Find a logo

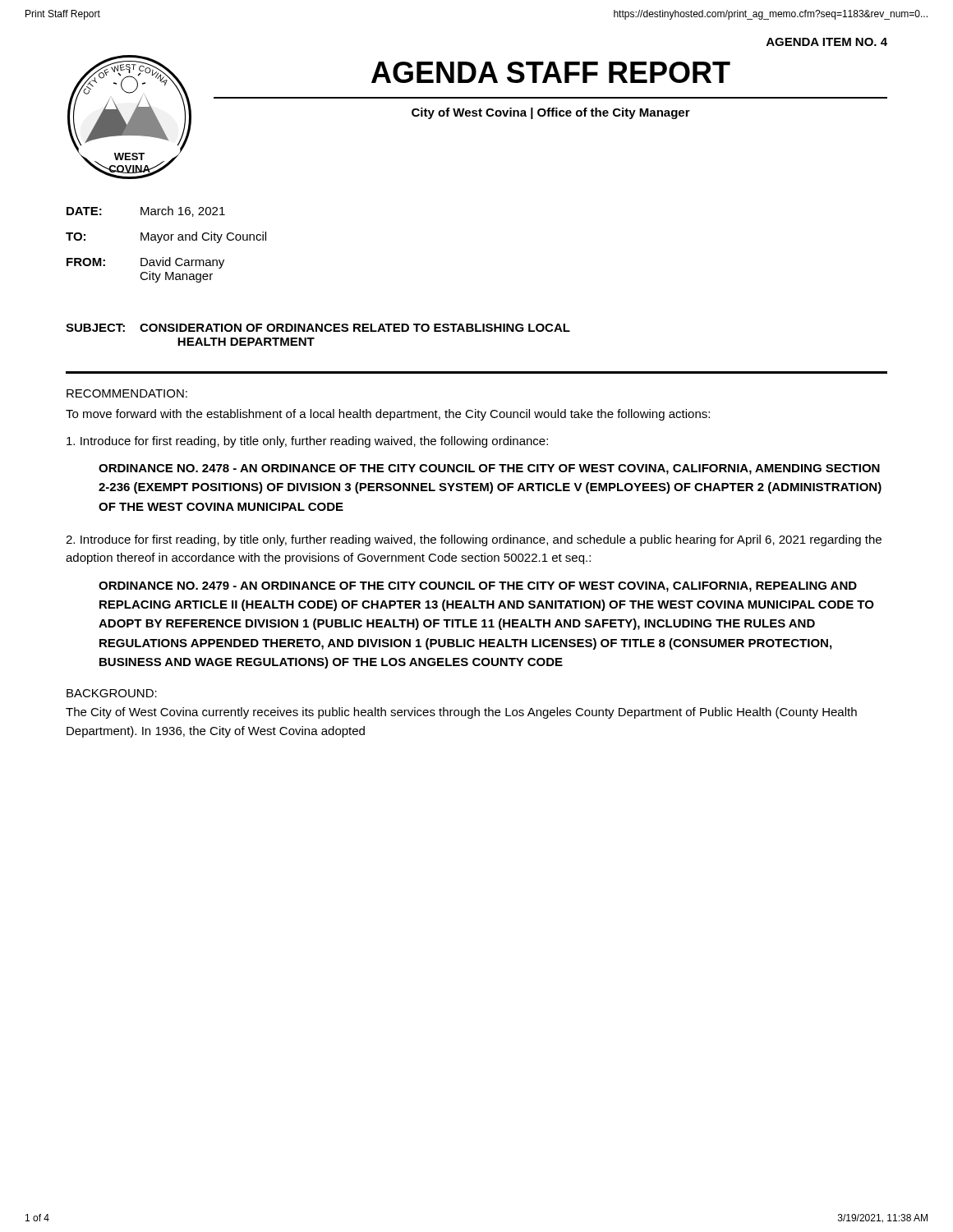[x=131, y=118]
